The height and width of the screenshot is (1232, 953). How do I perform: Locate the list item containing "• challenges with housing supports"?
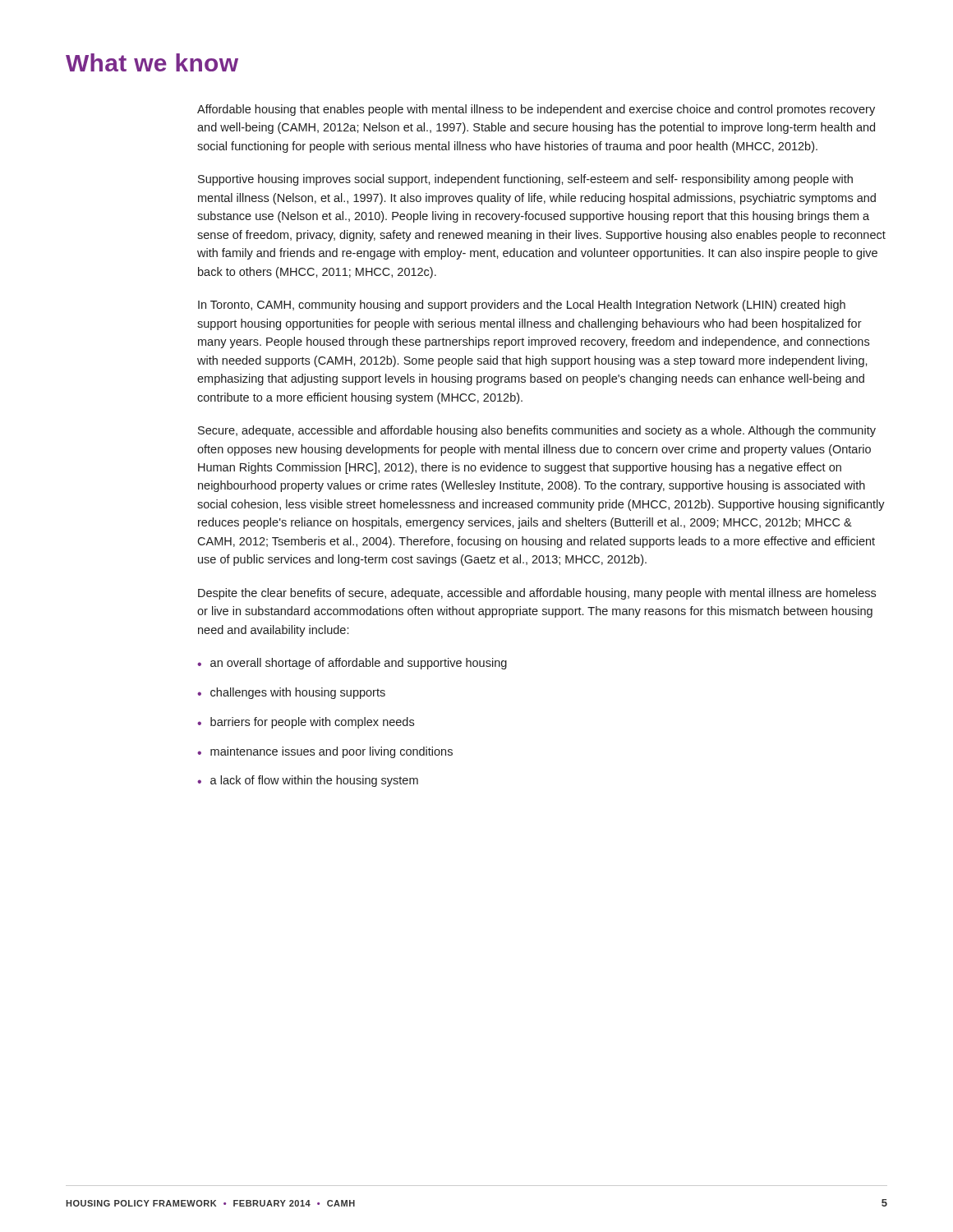point(291,694)
